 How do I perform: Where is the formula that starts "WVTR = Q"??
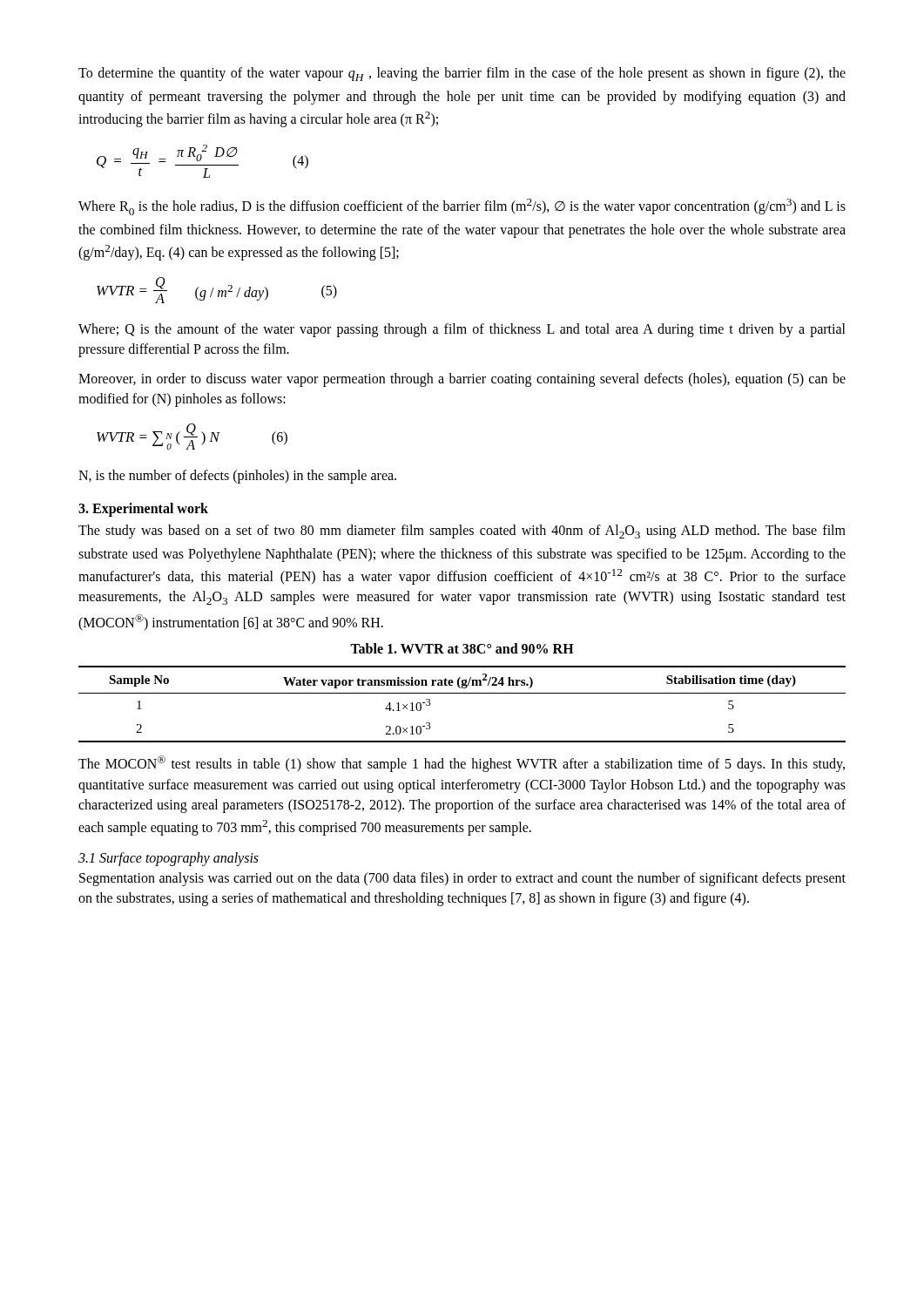(216, 291)
